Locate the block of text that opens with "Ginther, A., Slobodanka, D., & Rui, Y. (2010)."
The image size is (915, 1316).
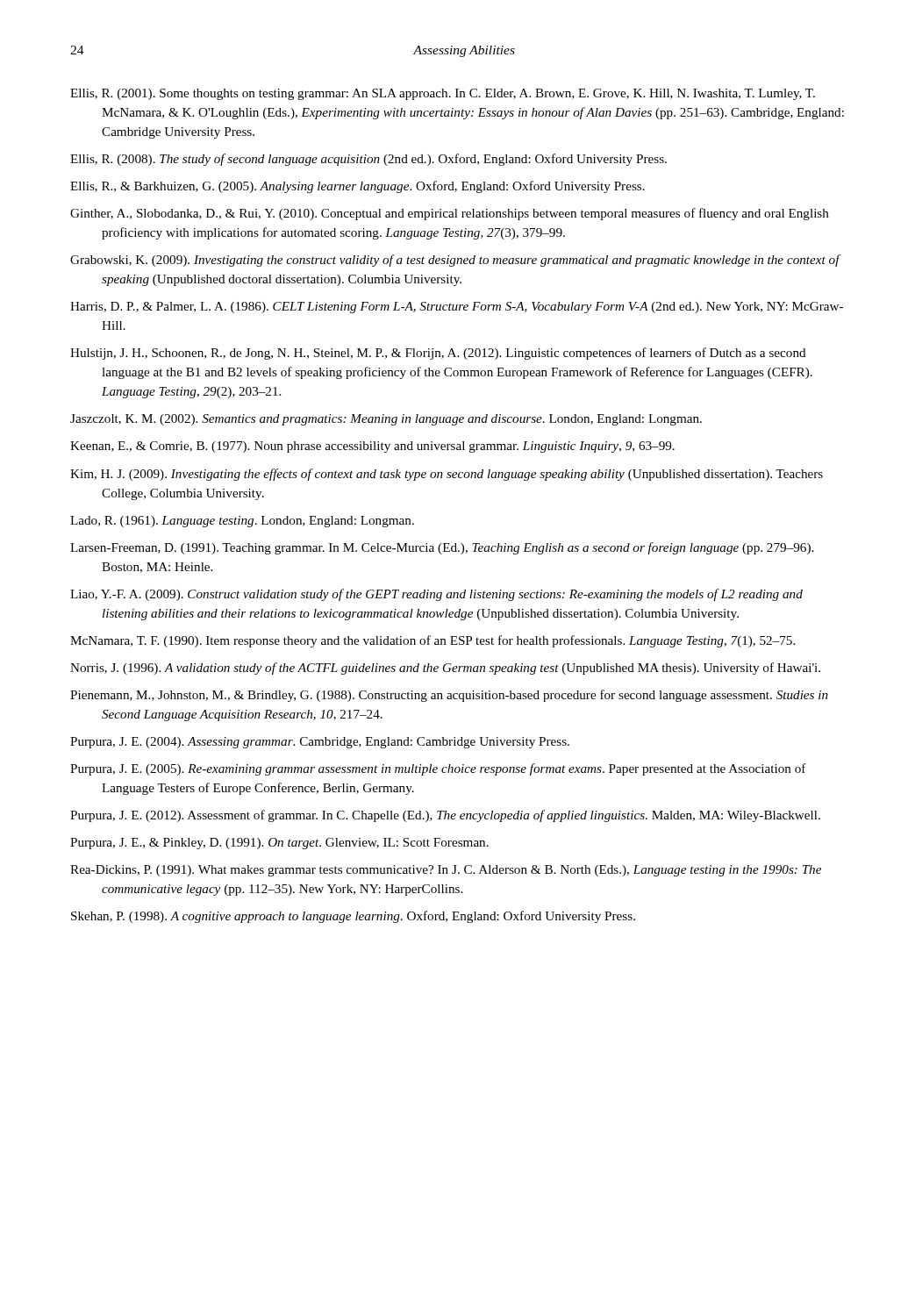(450, 223)
